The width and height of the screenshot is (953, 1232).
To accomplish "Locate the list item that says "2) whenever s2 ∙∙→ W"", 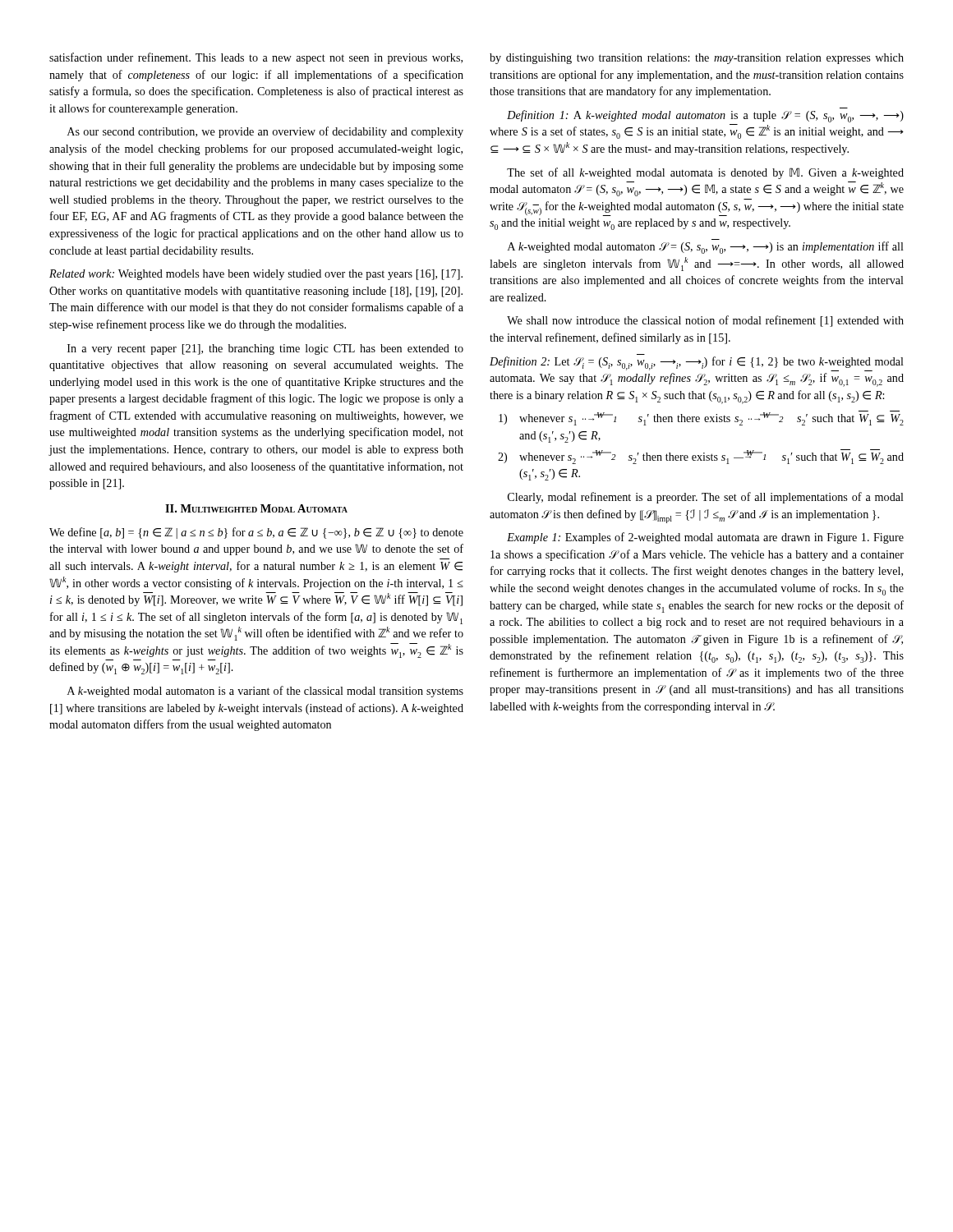I will tap(701, 465).
